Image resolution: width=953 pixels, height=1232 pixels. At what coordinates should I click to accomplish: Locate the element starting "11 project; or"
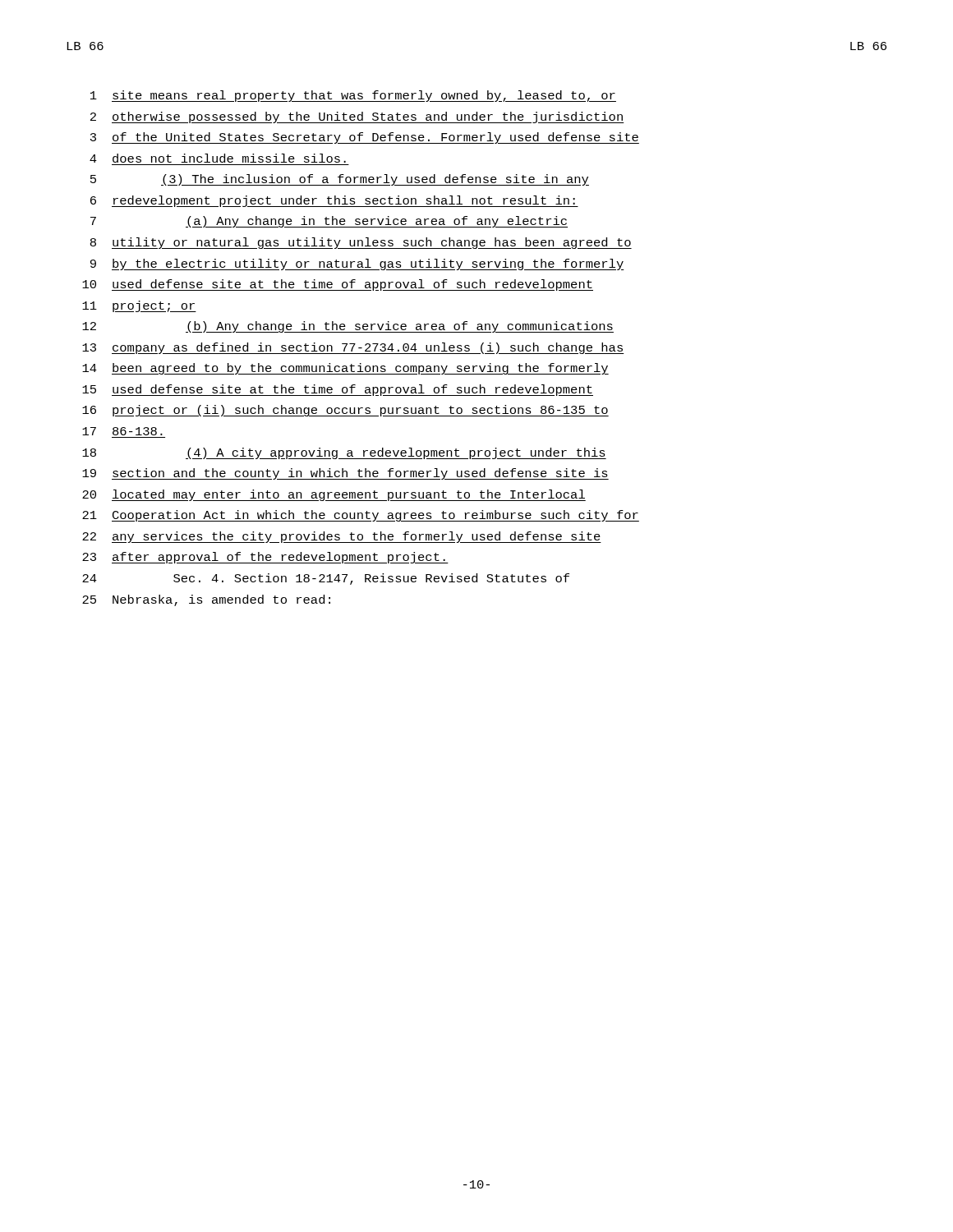[x=139, y=306]
